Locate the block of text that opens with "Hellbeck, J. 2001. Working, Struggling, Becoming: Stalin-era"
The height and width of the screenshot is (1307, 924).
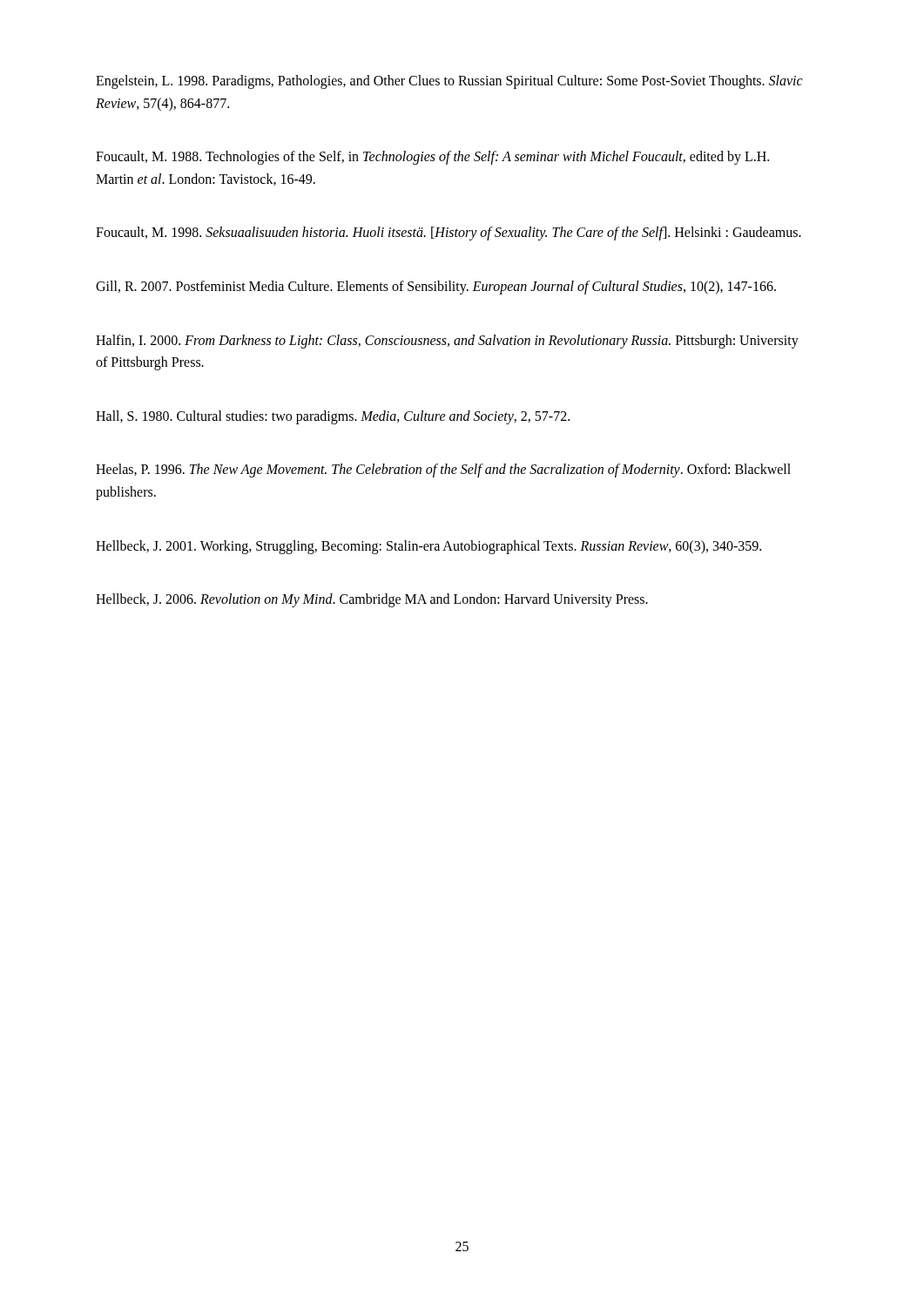(429, 545)
